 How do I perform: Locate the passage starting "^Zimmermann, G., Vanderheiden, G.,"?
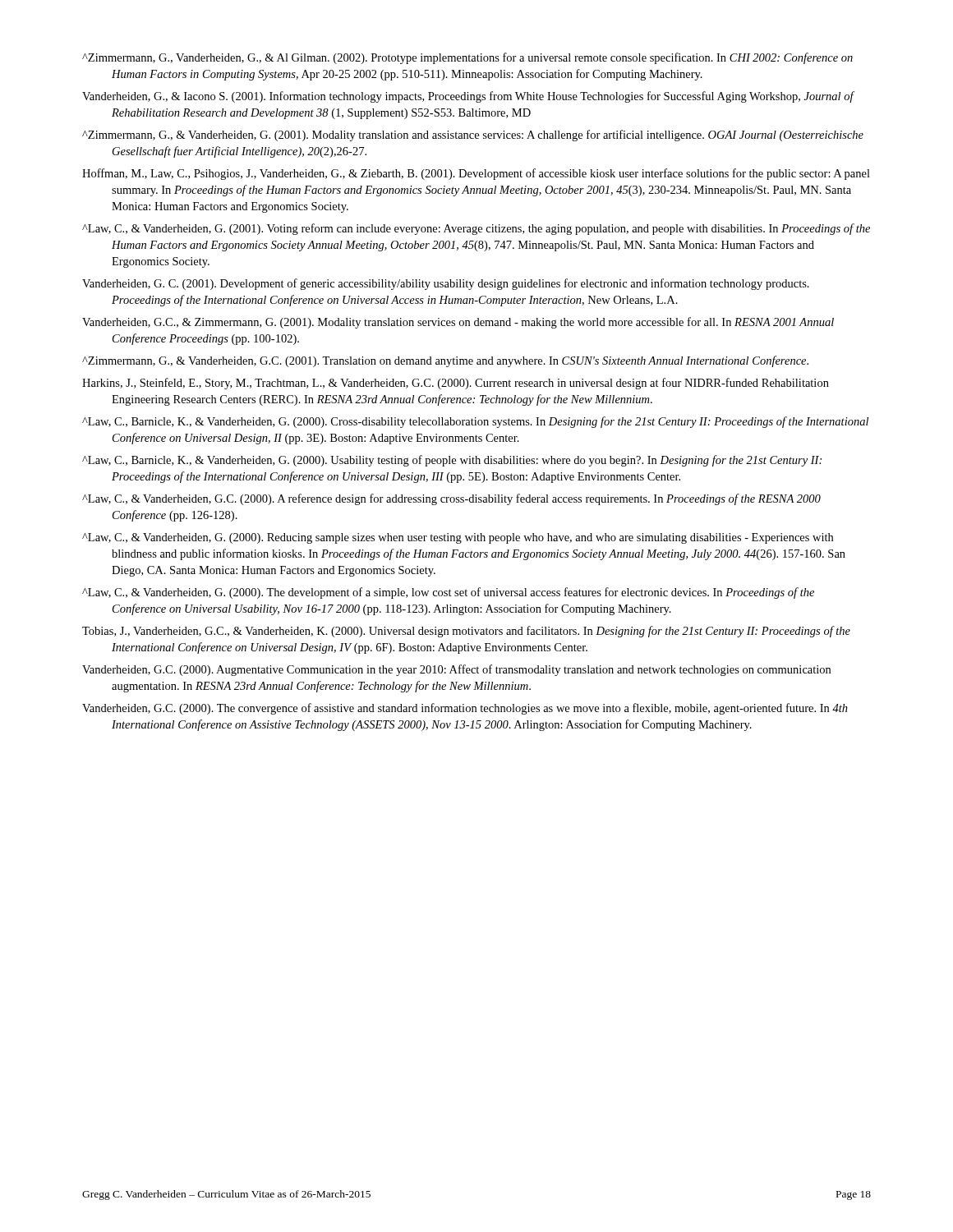(x=468, y=66)
